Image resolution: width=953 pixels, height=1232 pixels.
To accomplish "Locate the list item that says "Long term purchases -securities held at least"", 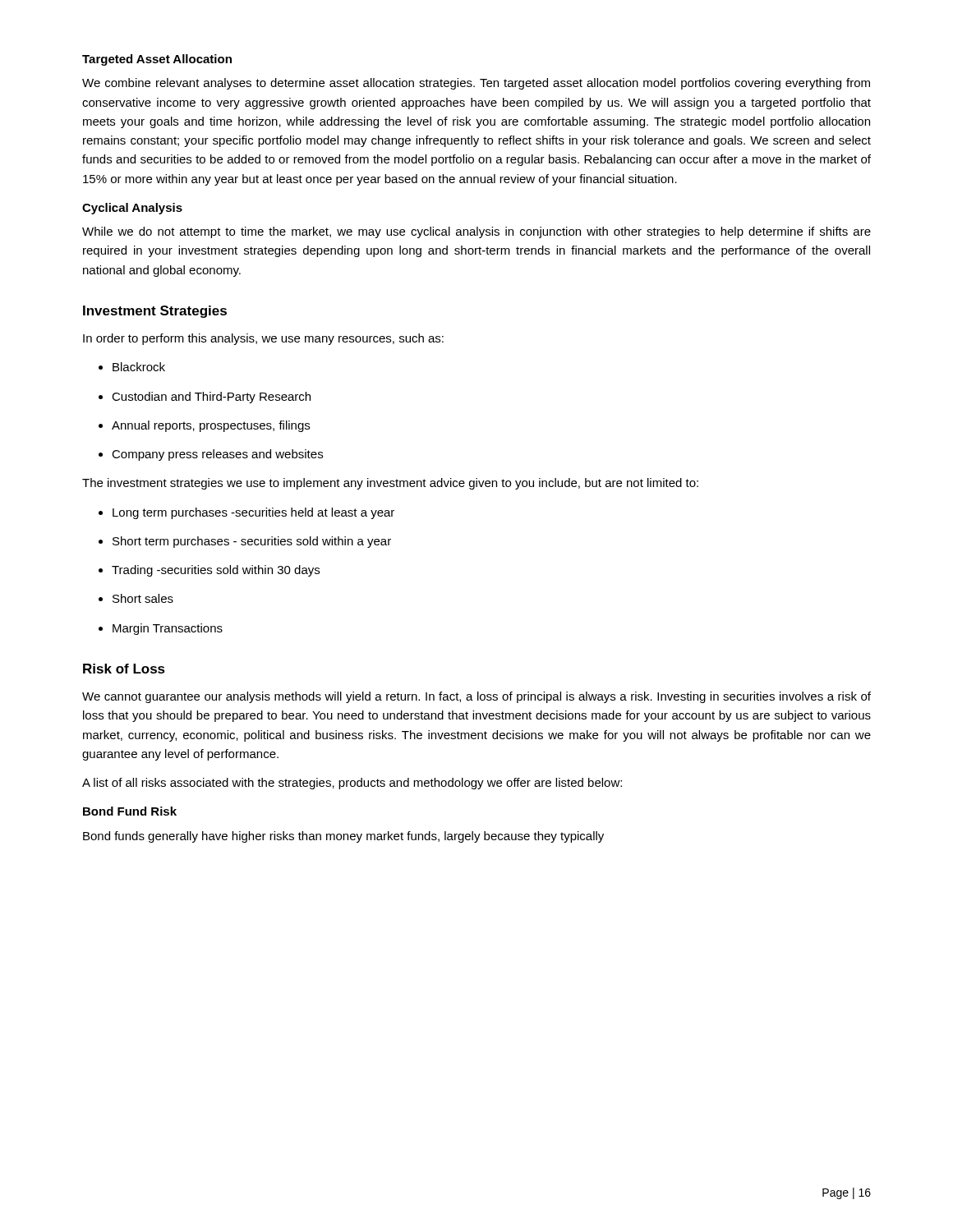I will (x=246, y=513).
